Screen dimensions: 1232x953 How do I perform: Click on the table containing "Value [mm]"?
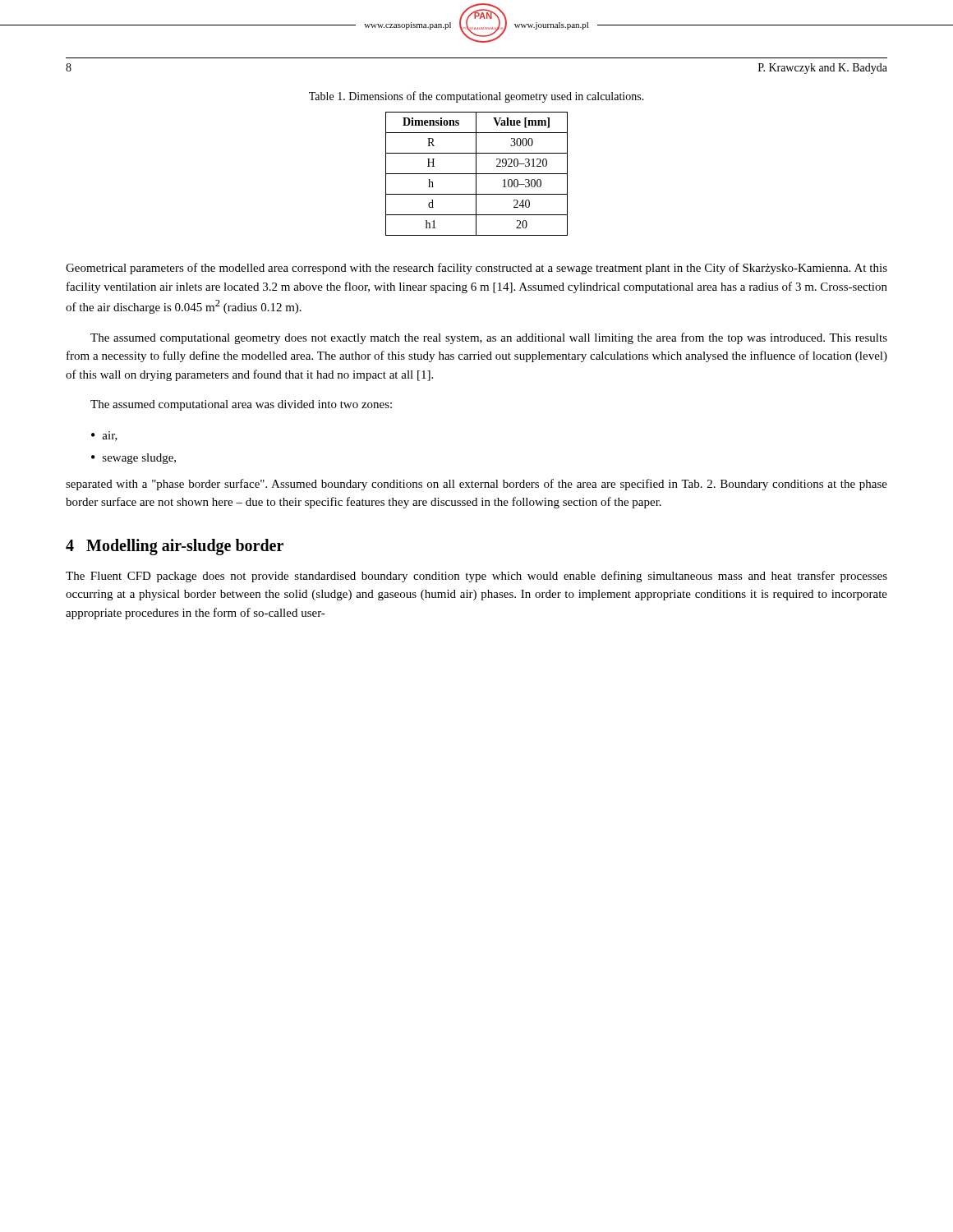tap(476, 174)
